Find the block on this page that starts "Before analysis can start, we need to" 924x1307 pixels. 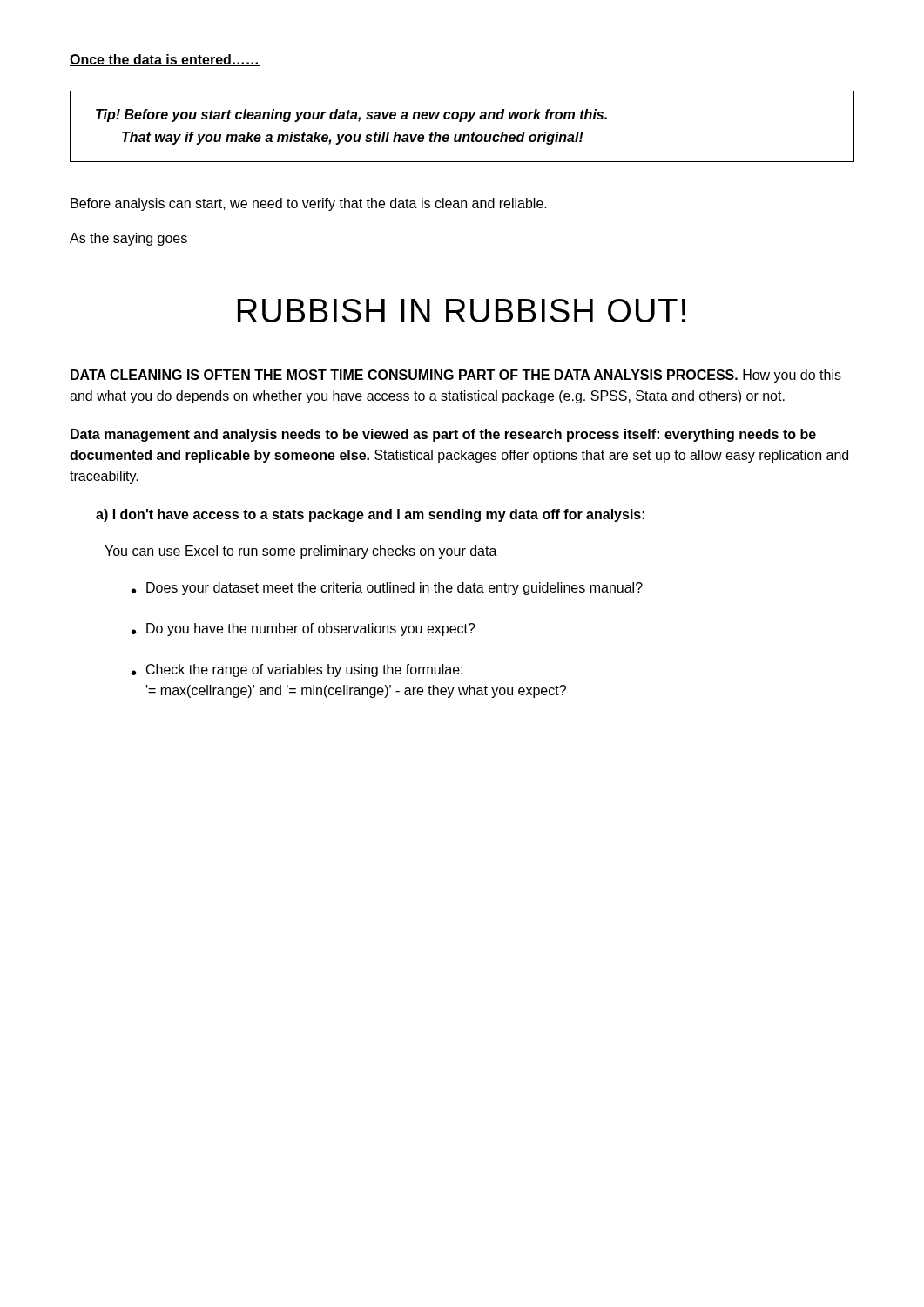[x=309, y=203]
